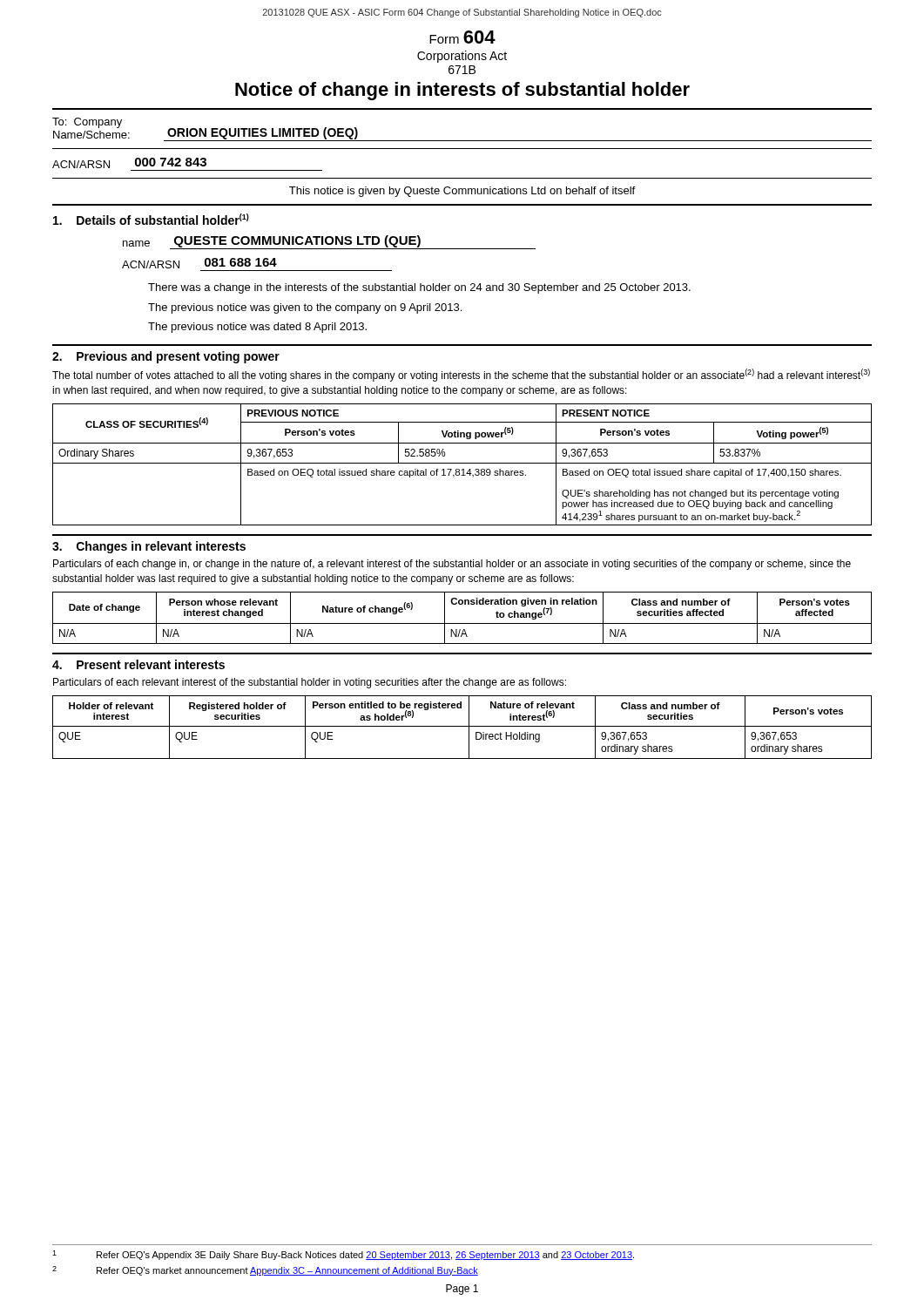Select the text that reads "To: CompanyName/Scheme: ORION EQUITIES LIMITED (OEQ)"
This screenshot has height=1307, width=924.
click(462, 128)
